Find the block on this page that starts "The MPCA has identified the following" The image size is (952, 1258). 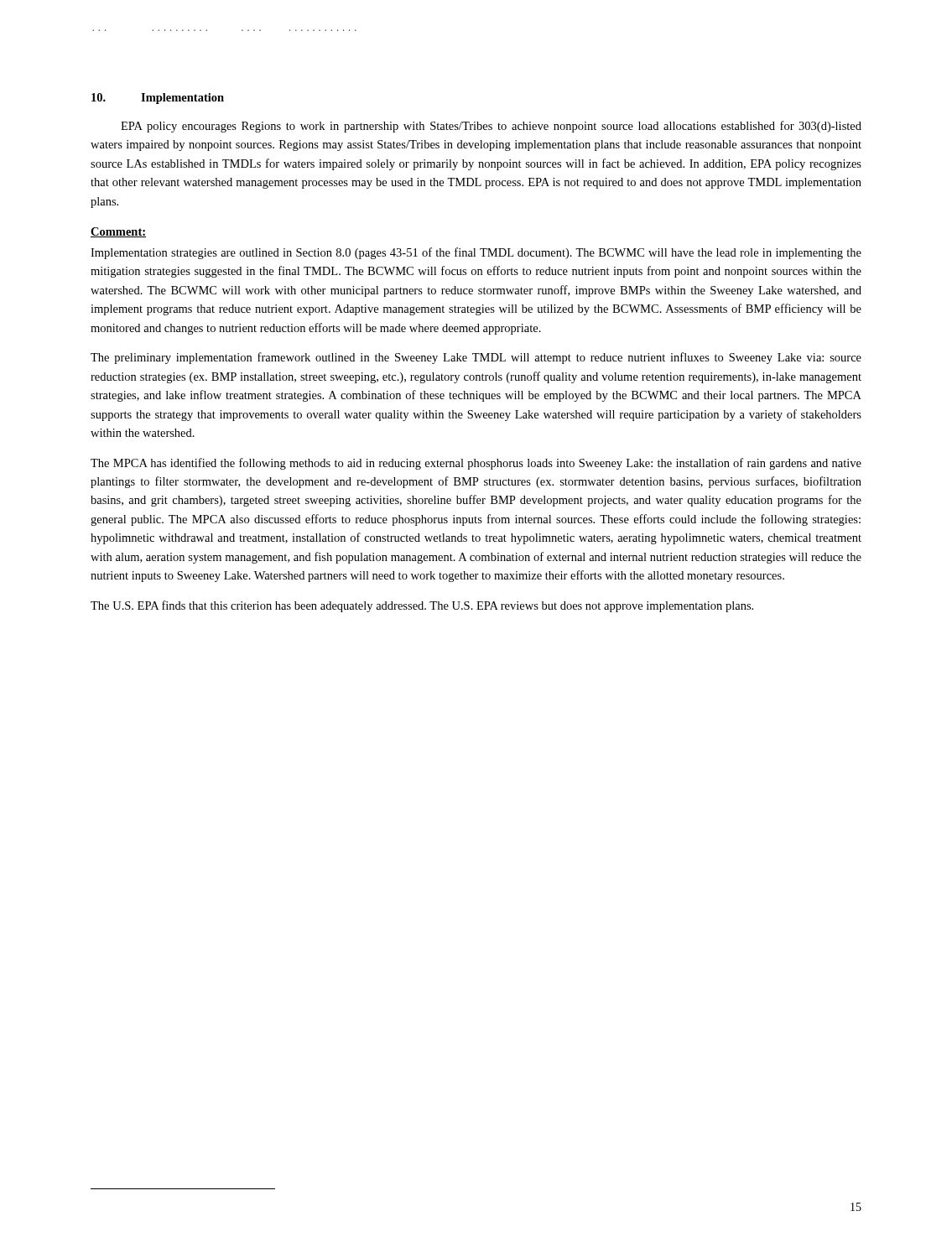pyautogui.click(x=476, y=519)
